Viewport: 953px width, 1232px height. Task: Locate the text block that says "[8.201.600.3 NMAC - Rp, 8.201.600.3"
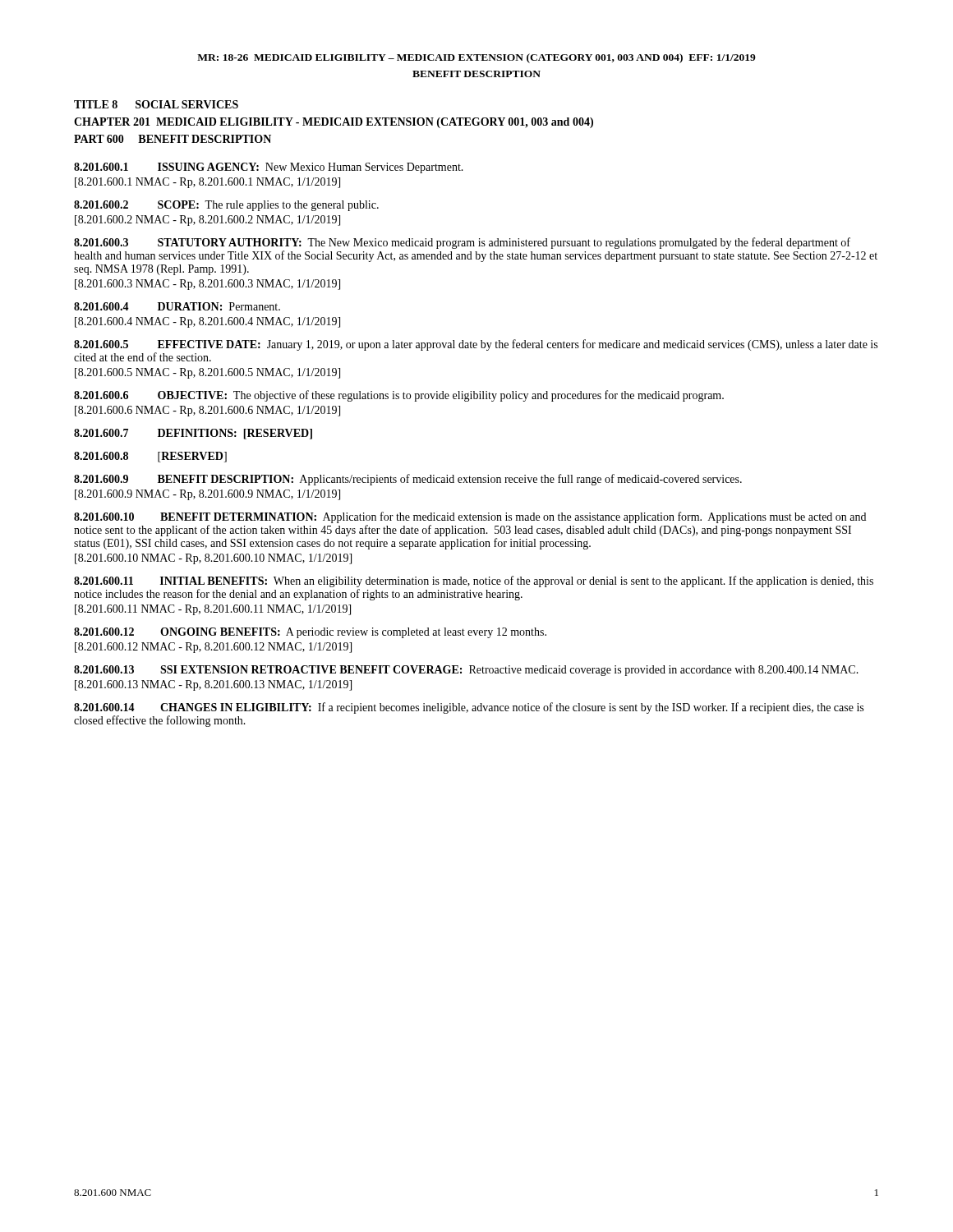click(x=208, y=283)
